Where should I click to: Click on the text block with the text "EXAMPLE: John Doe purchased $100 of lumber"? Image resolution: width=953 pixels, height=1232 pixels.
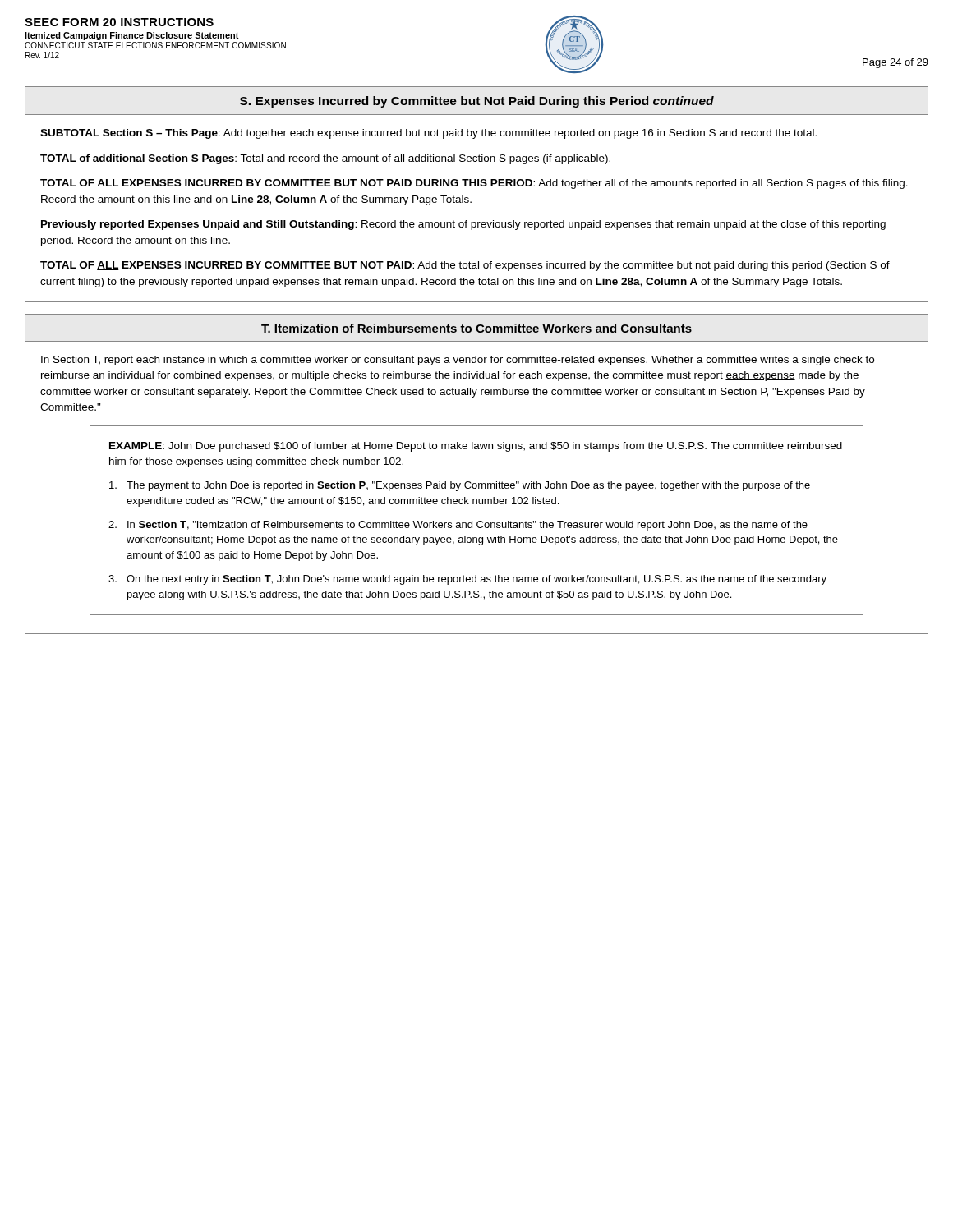(475, 453)
